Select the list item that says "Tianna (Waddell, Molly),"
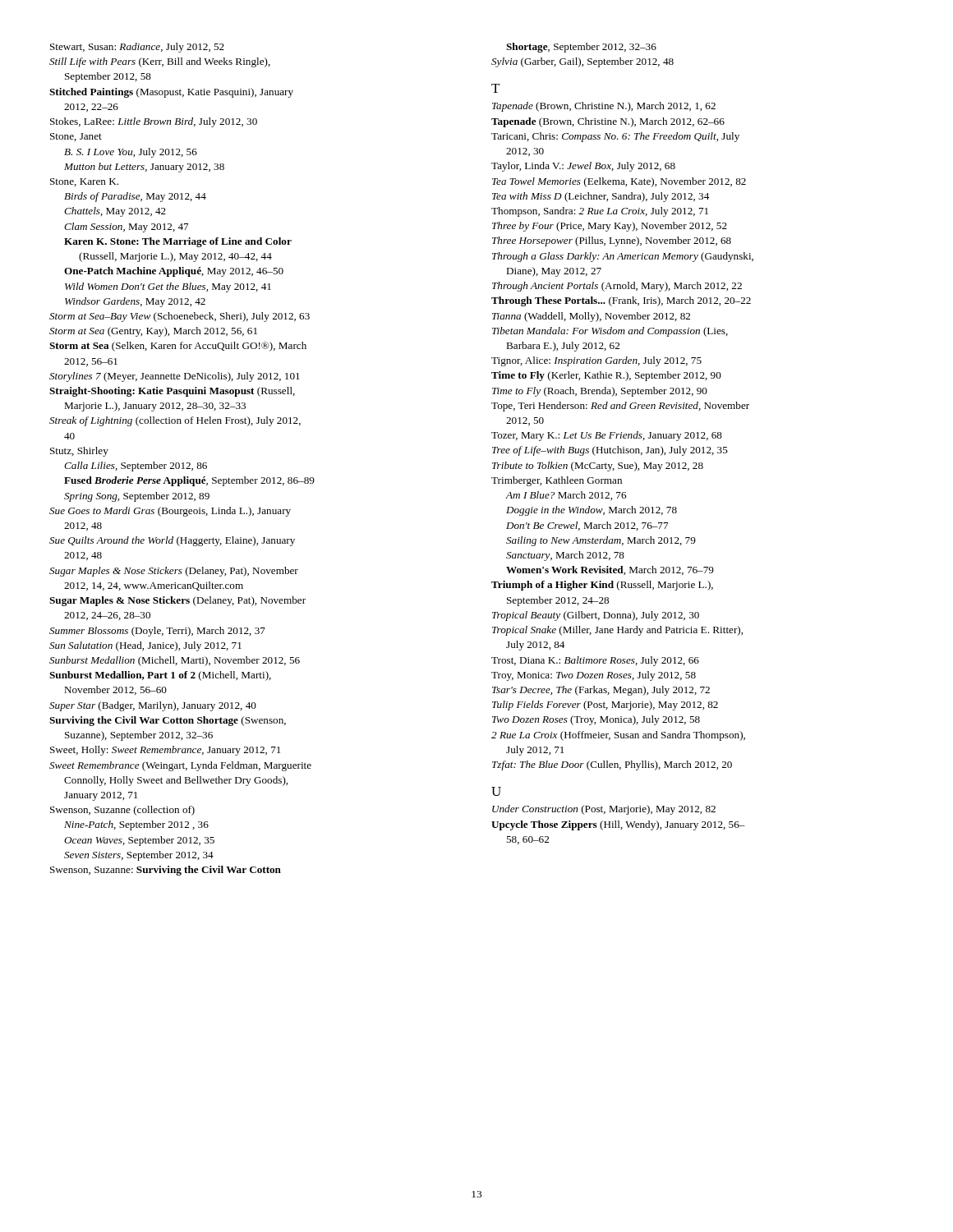This screenshot has height=1232, width=953. coord(591,315)
